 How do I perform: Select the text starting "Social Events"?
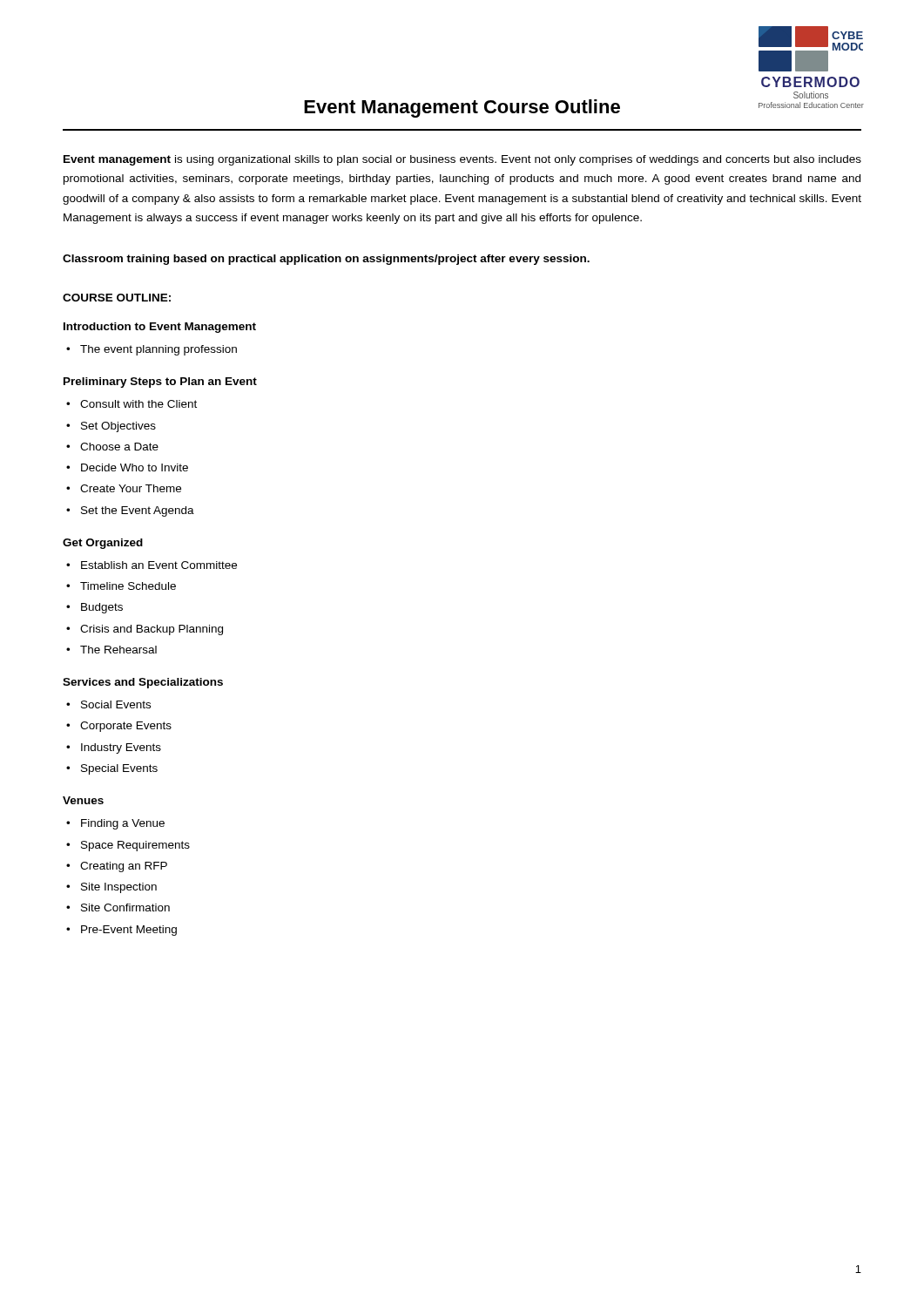[x=116, y=705]
